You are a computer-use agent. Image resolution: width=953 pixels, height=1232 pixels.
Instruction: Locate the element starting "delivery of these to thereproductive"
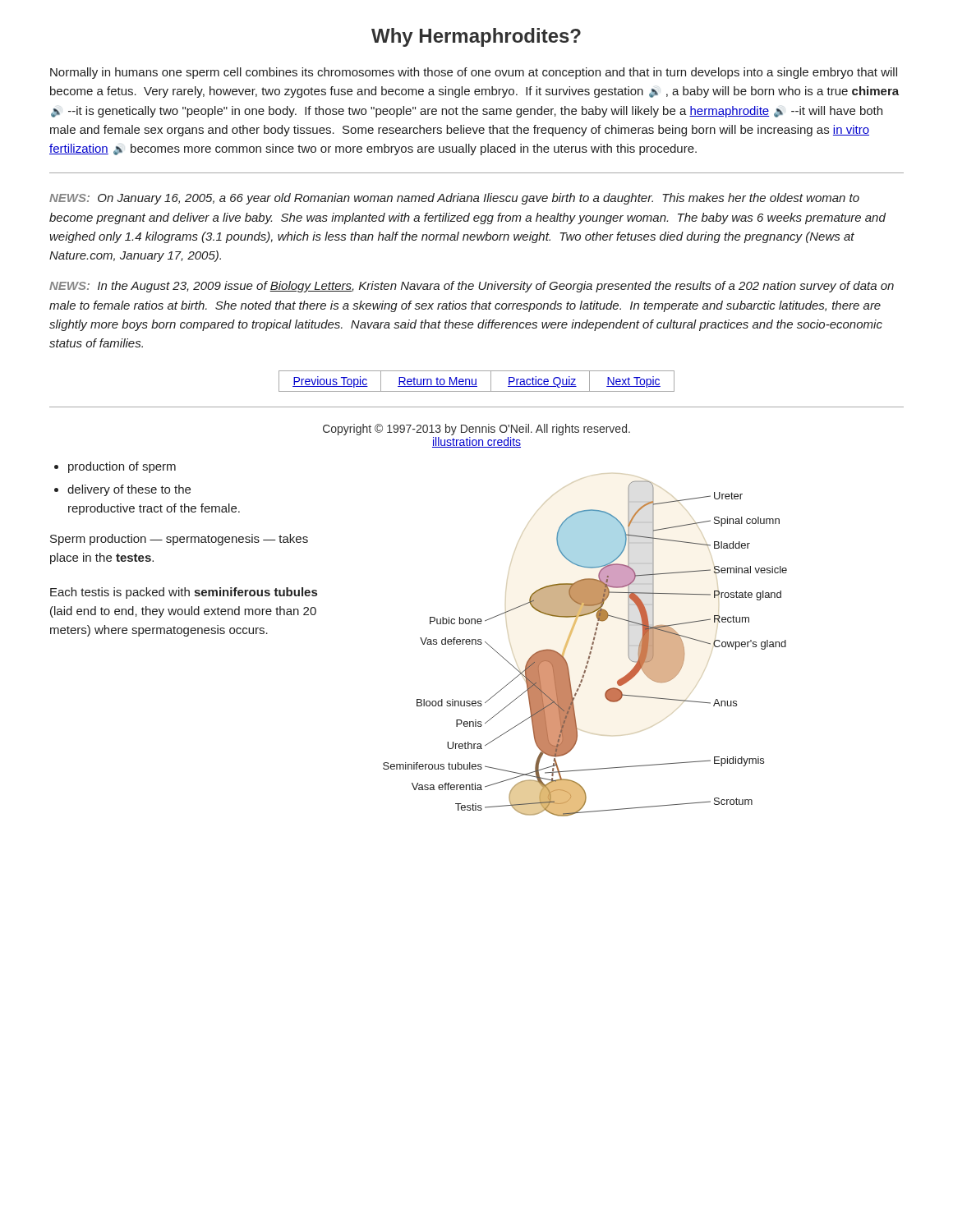(154, 498)
